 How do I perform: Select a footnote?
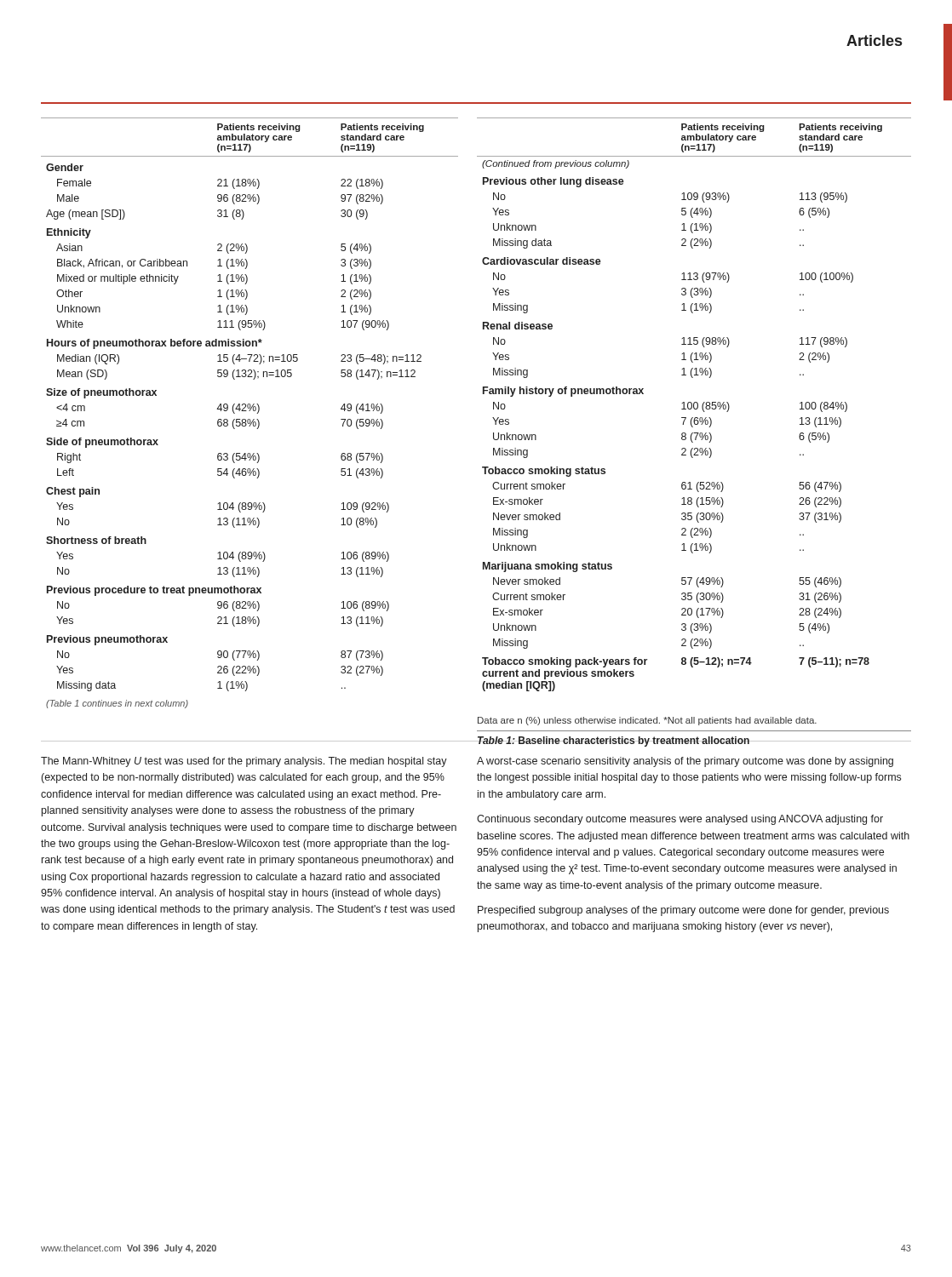point(647,720)
